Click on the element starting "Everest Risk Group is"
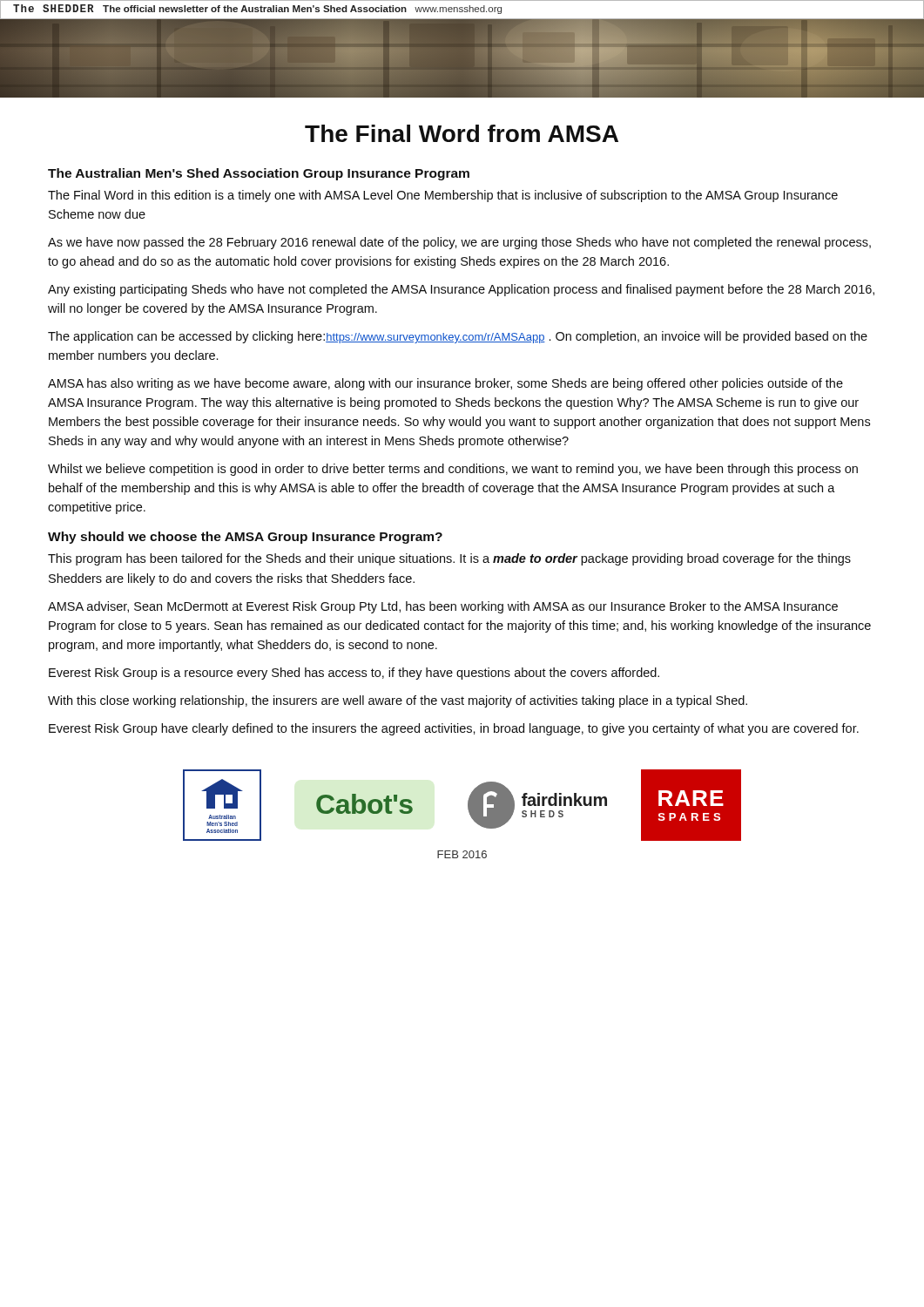 pyautogui.click(x=354, y=672)
